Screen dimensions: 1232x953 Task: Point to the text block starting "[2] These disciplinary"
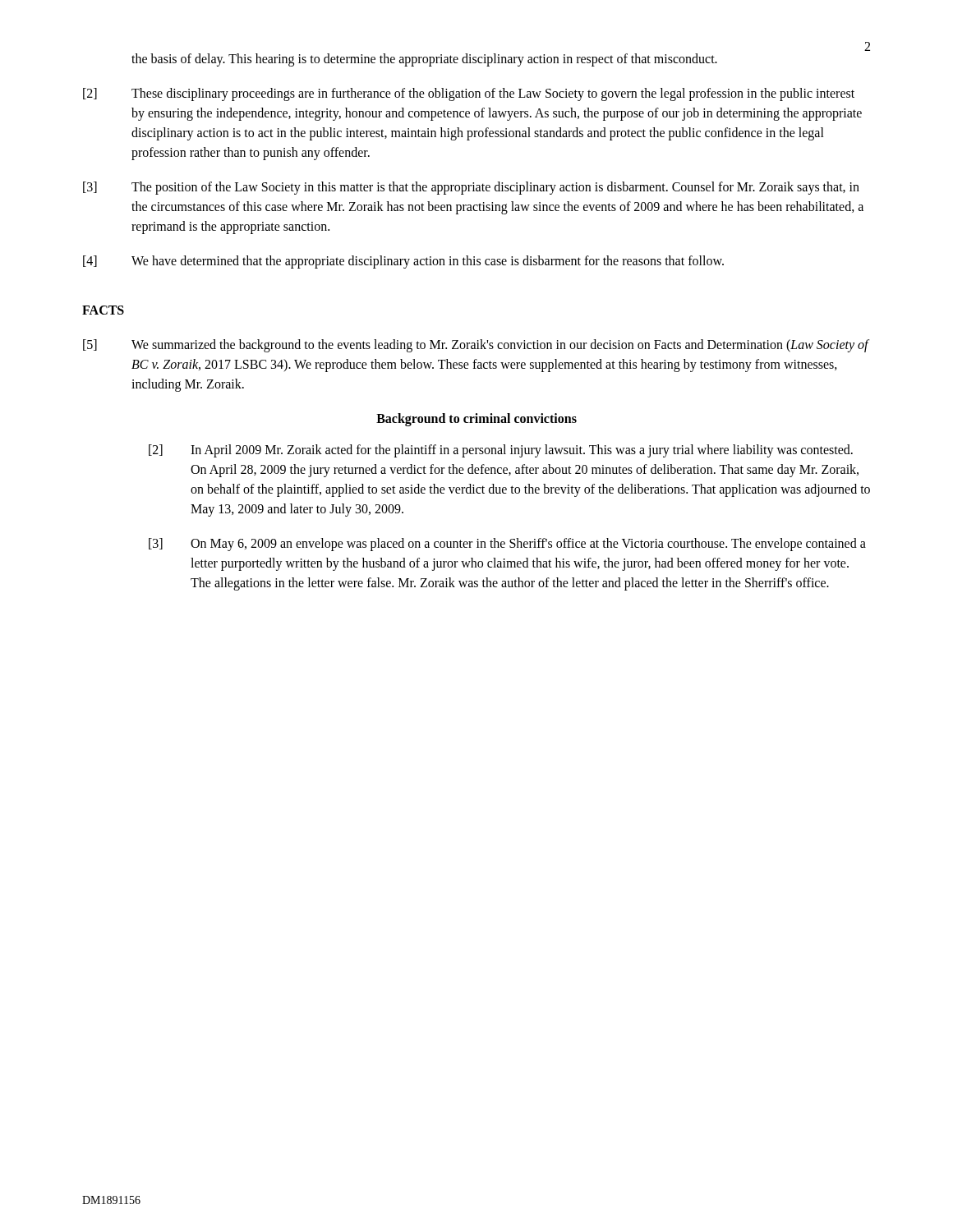(x=476, y=123)
